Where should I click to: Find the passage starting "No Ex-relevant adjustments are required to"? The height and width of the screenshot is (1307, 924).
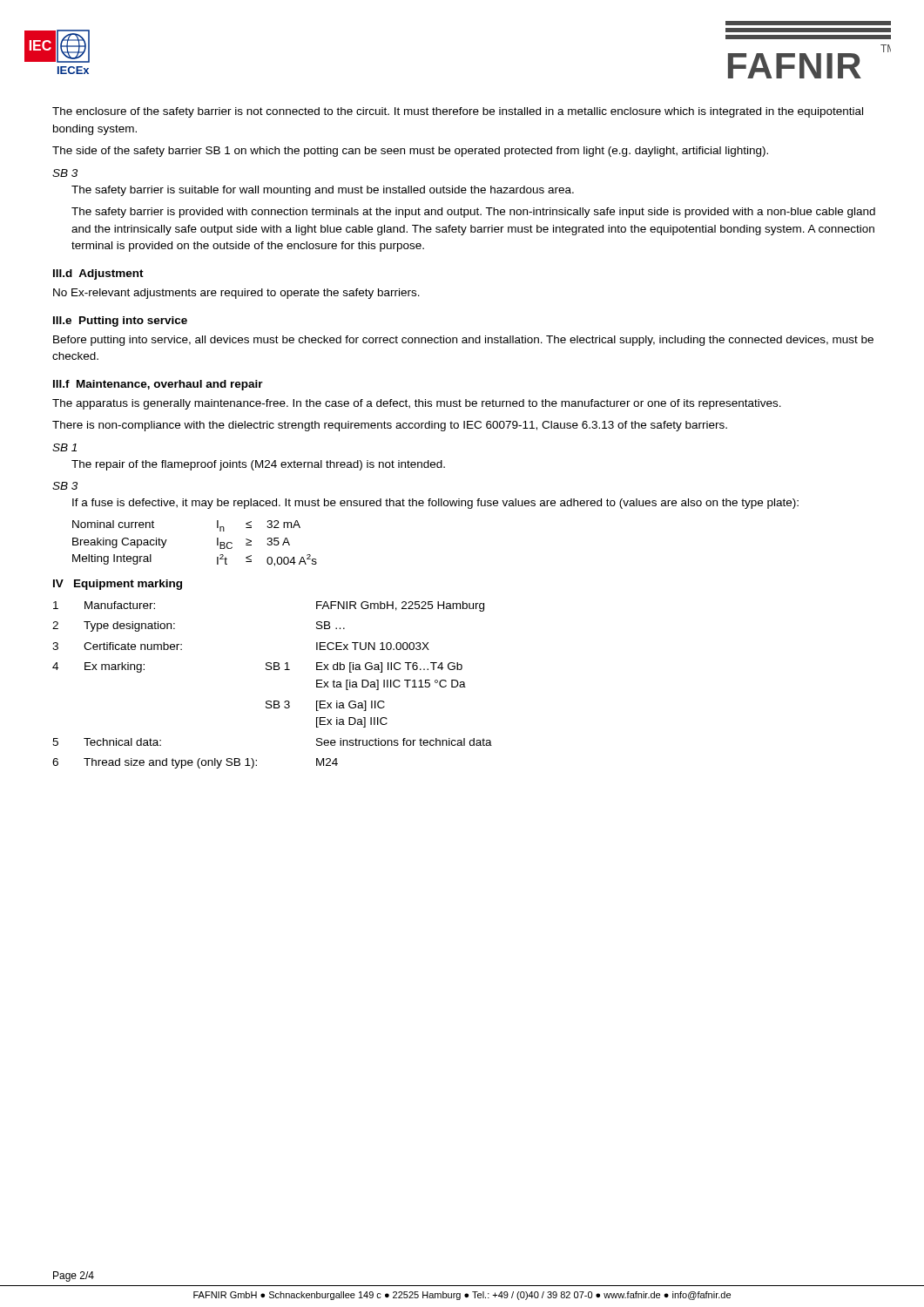pos(236,292)
